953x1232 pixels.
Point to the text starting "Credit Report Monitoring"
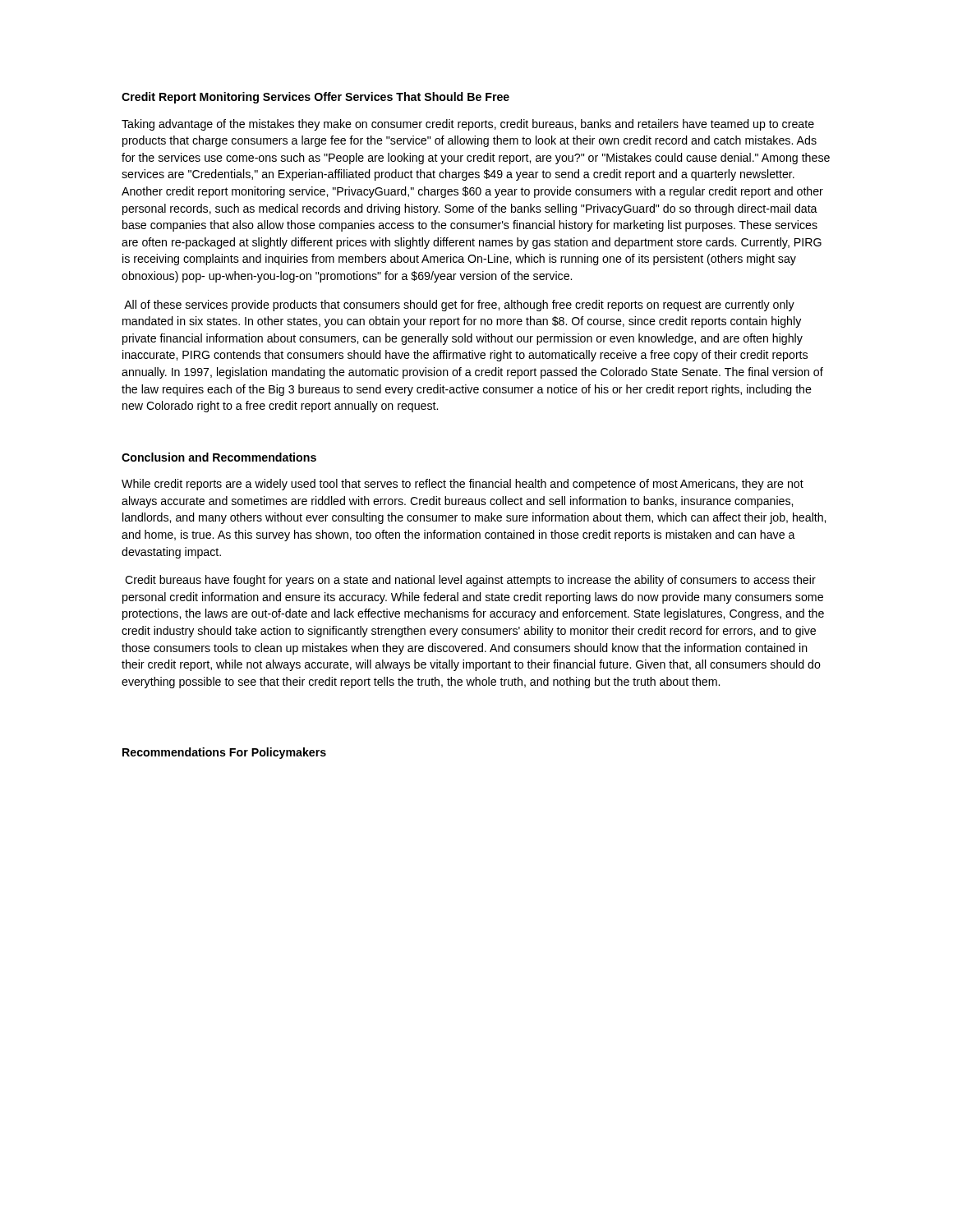click(316, 97)
